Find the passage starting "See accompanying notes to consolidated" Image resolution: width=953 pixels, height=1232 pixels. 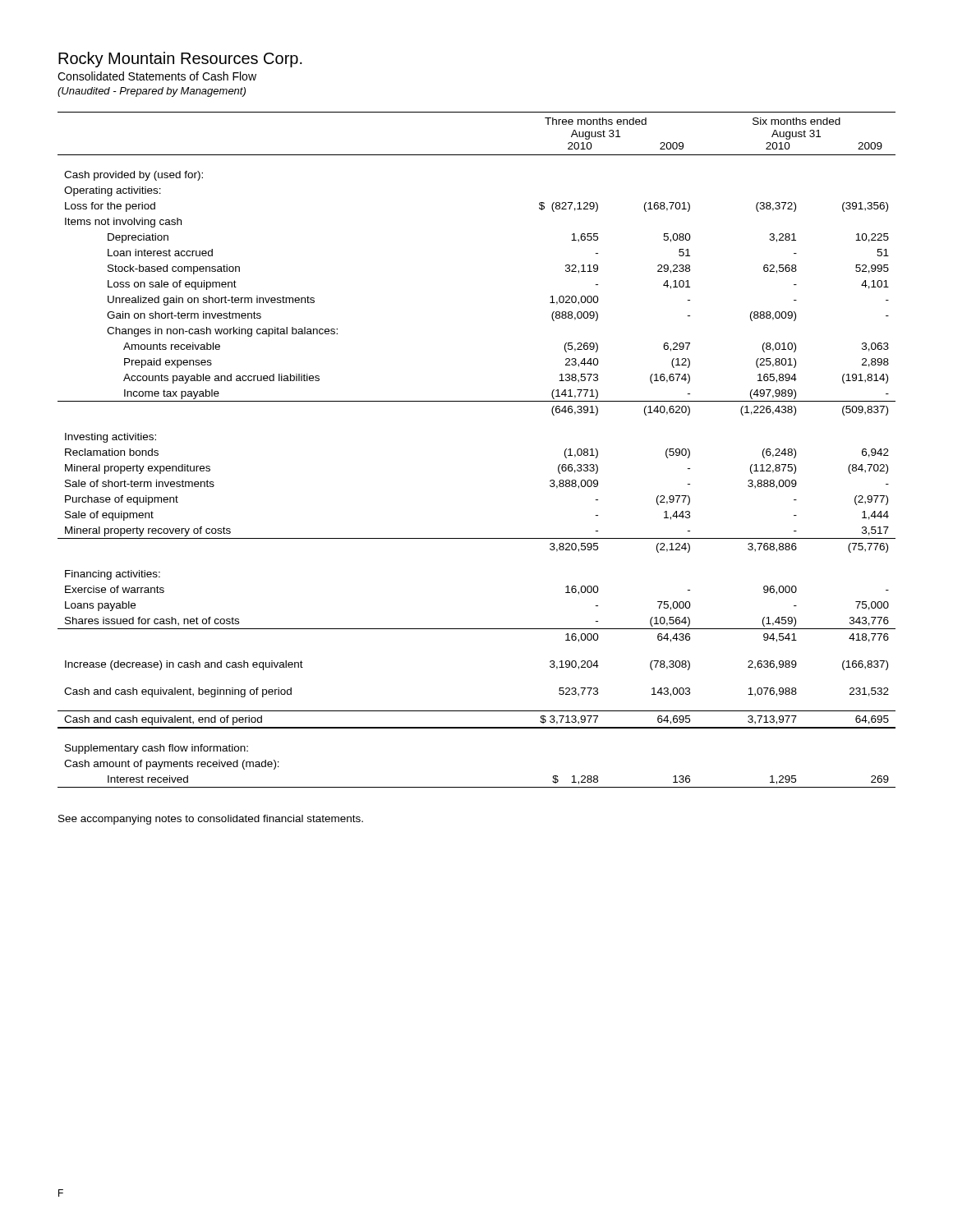click(211, 818)
